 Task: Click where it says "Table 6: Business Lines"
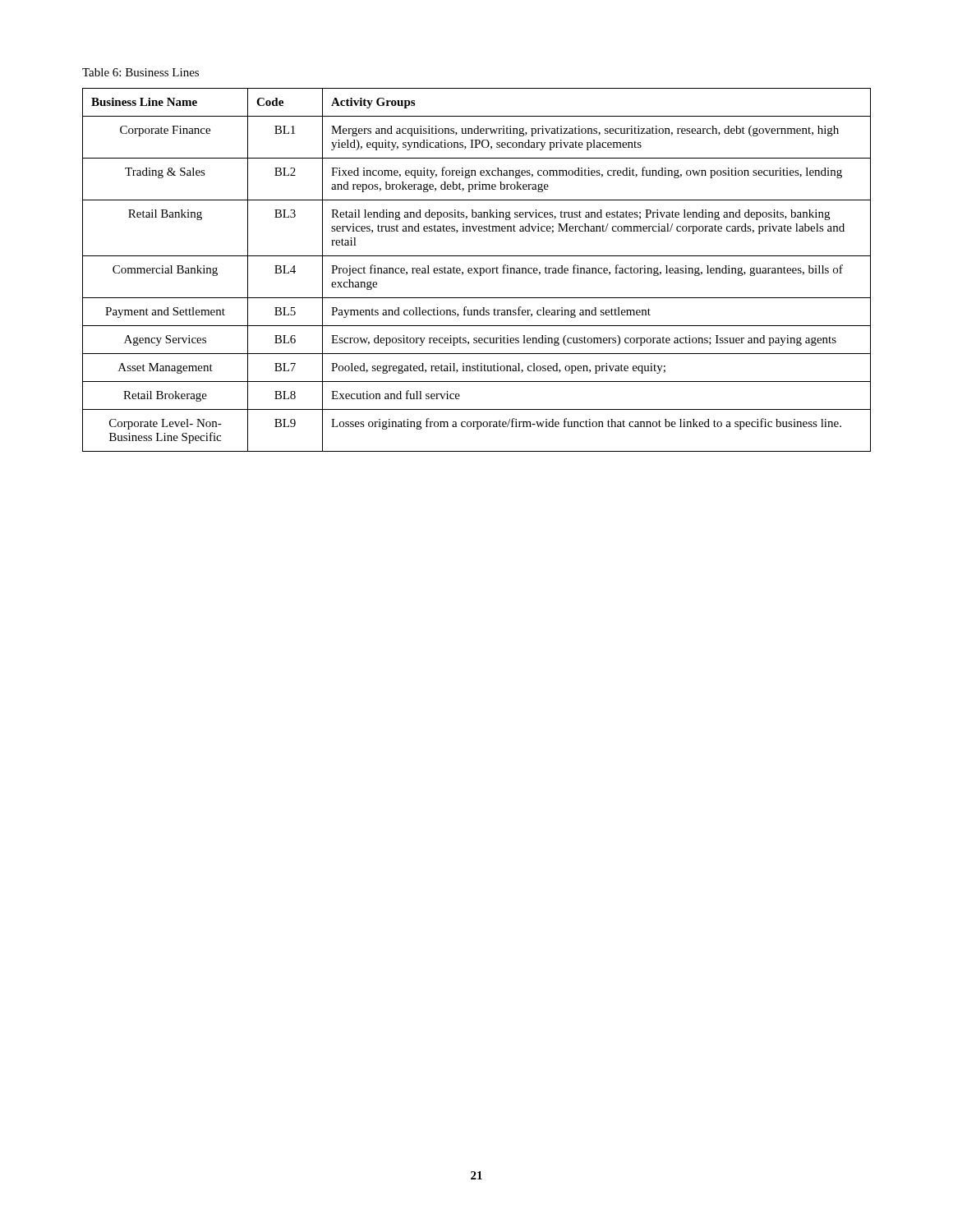(141, 72)
